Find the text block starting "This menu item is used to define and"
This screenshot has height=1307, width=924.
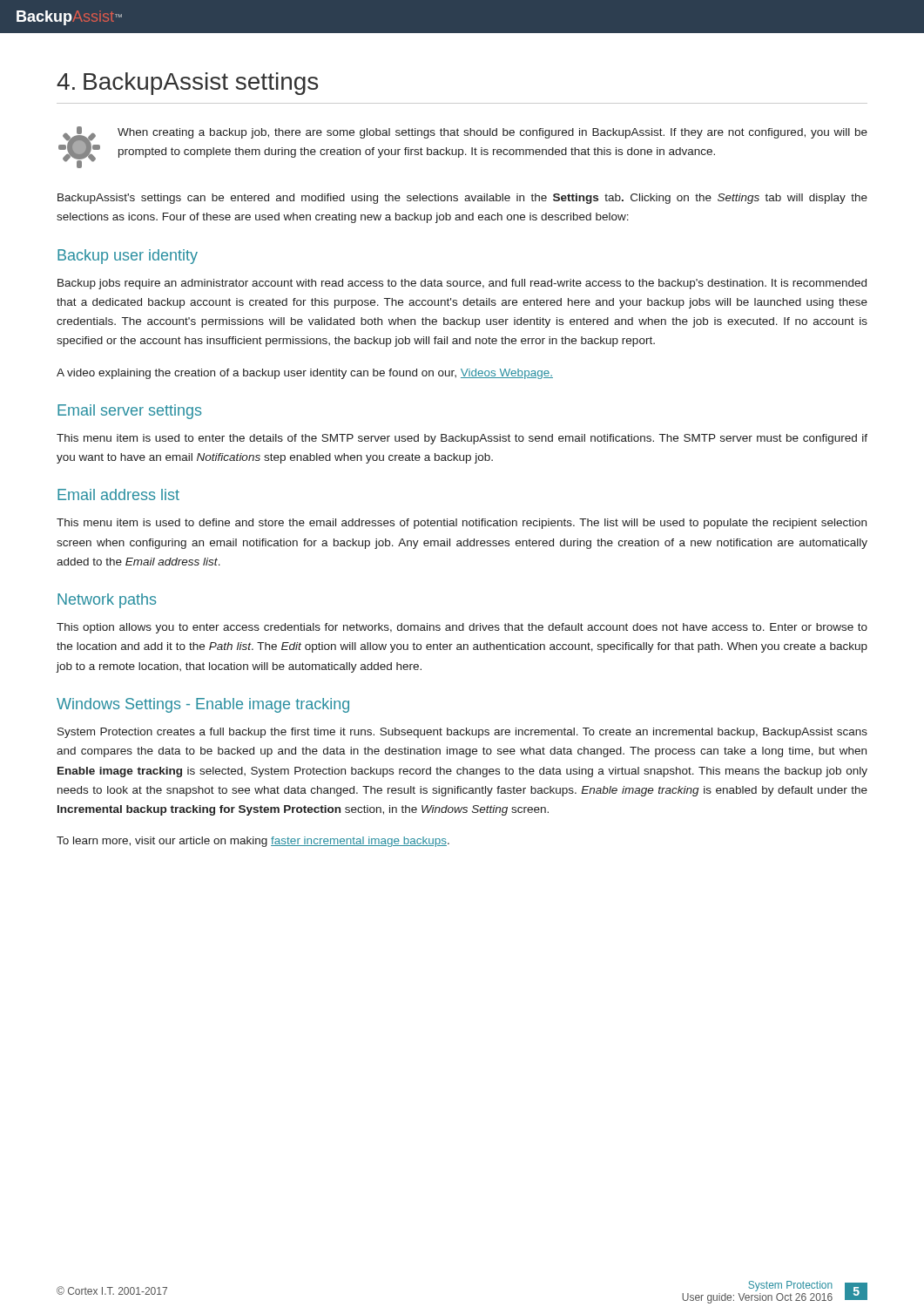click(x=462, y=542)
